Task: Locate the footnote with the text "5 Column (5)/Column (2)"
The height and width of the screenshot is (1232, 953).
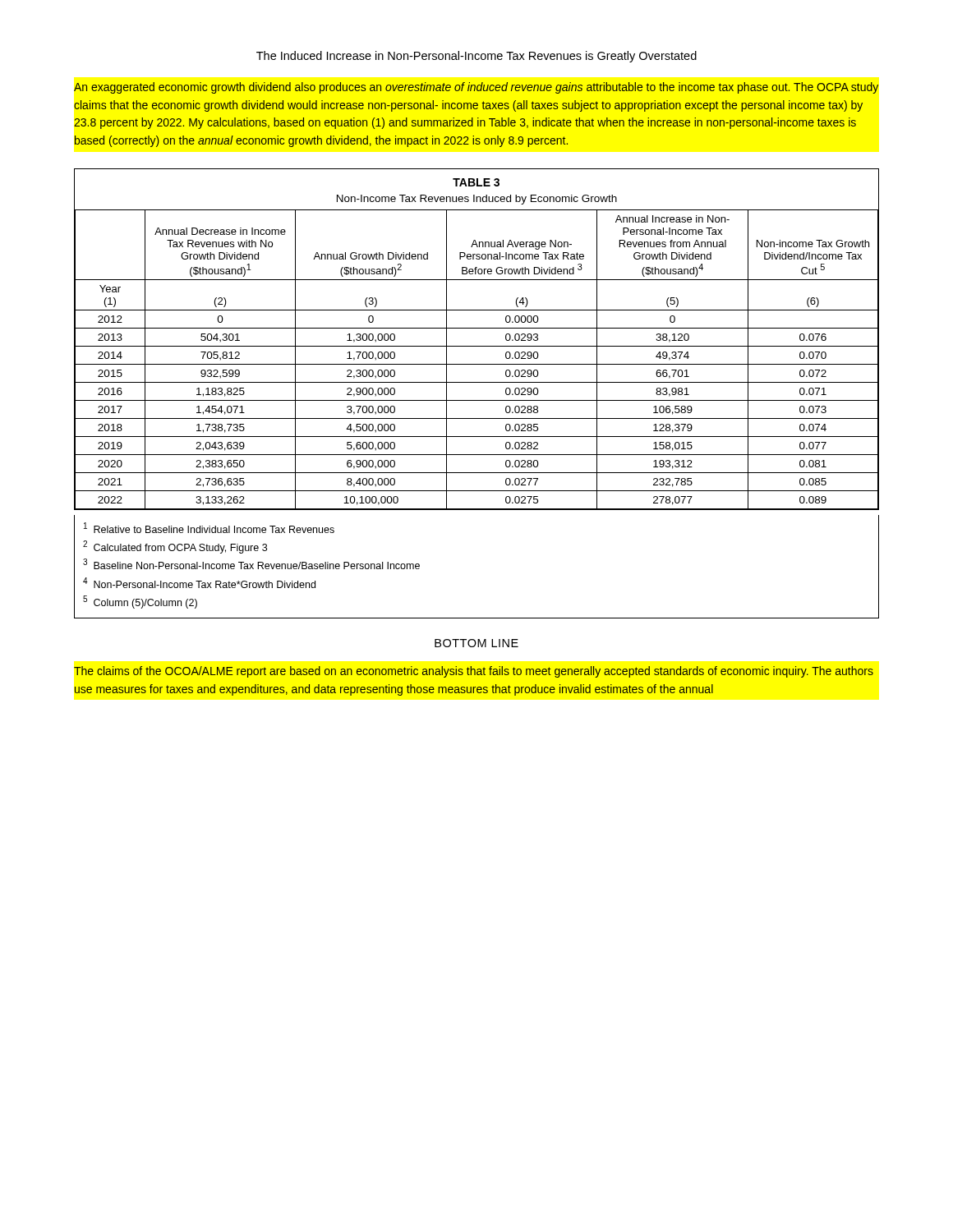Action: point(140,601)
